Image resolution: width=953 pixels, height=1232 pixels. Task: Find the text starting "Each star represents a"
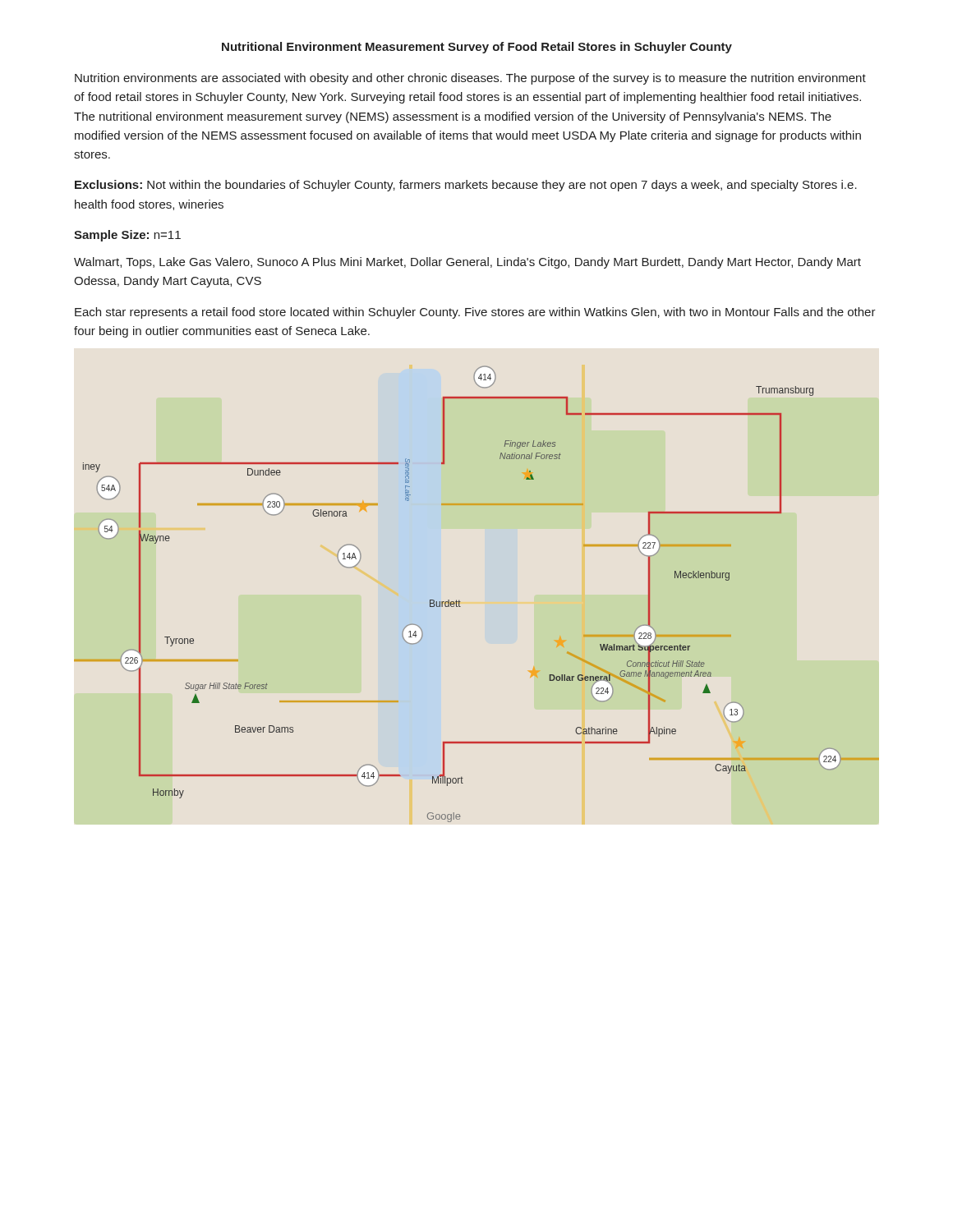[475, 321]
